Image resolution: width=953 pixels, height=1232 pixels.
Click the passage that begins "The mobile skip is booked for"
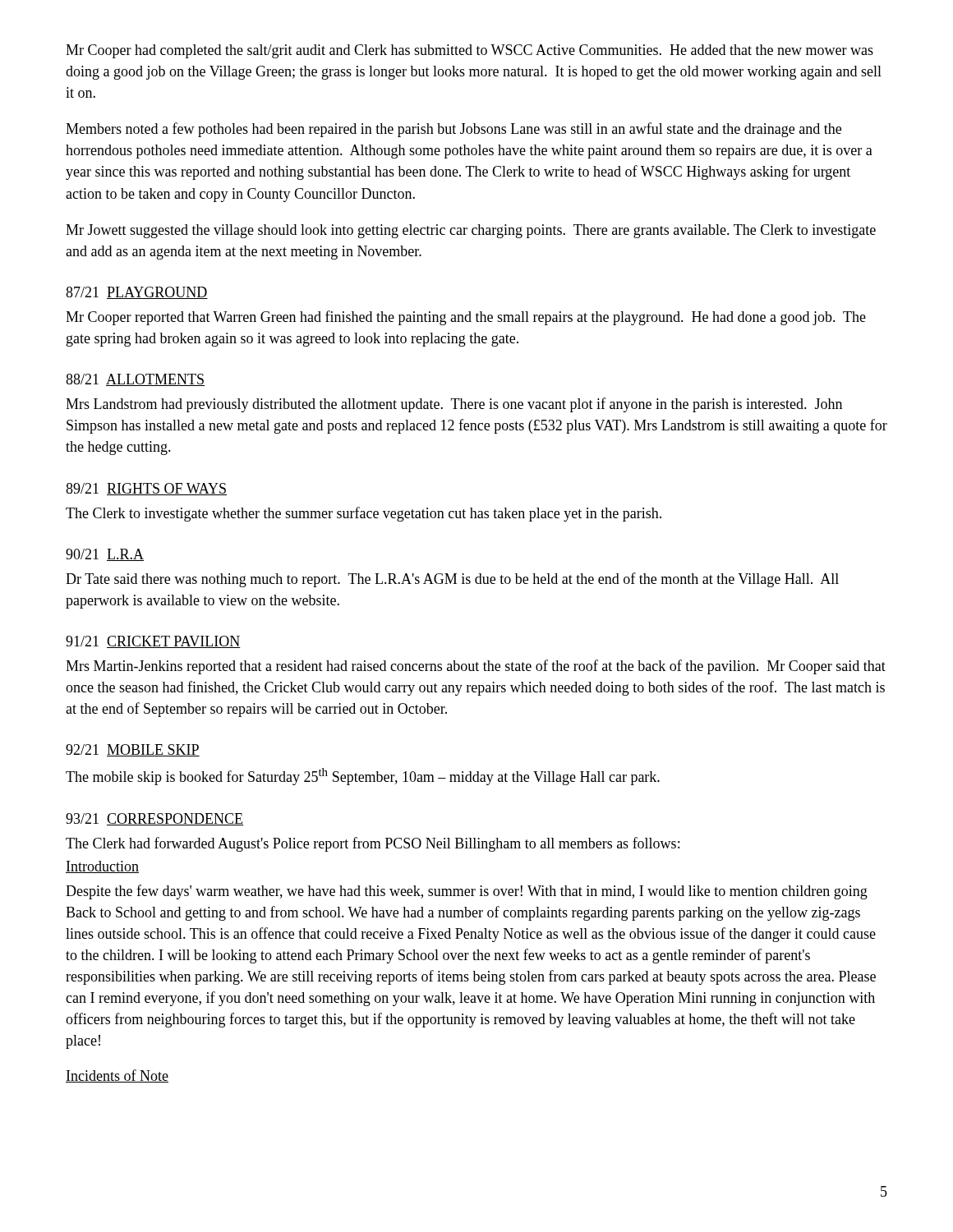coord(363,776)
